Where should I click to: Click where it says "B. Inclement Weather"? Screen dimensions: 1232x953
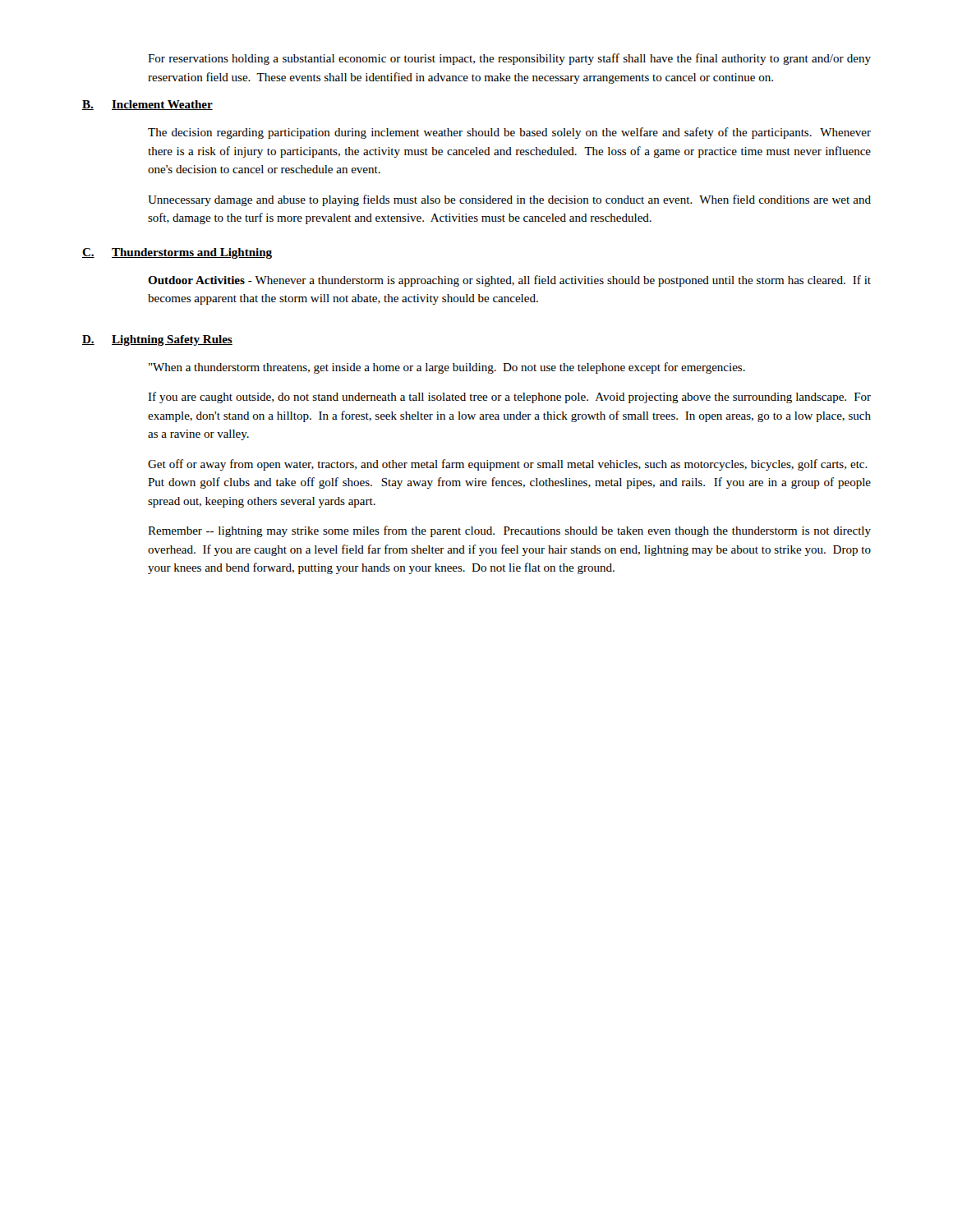pos(147,105)
